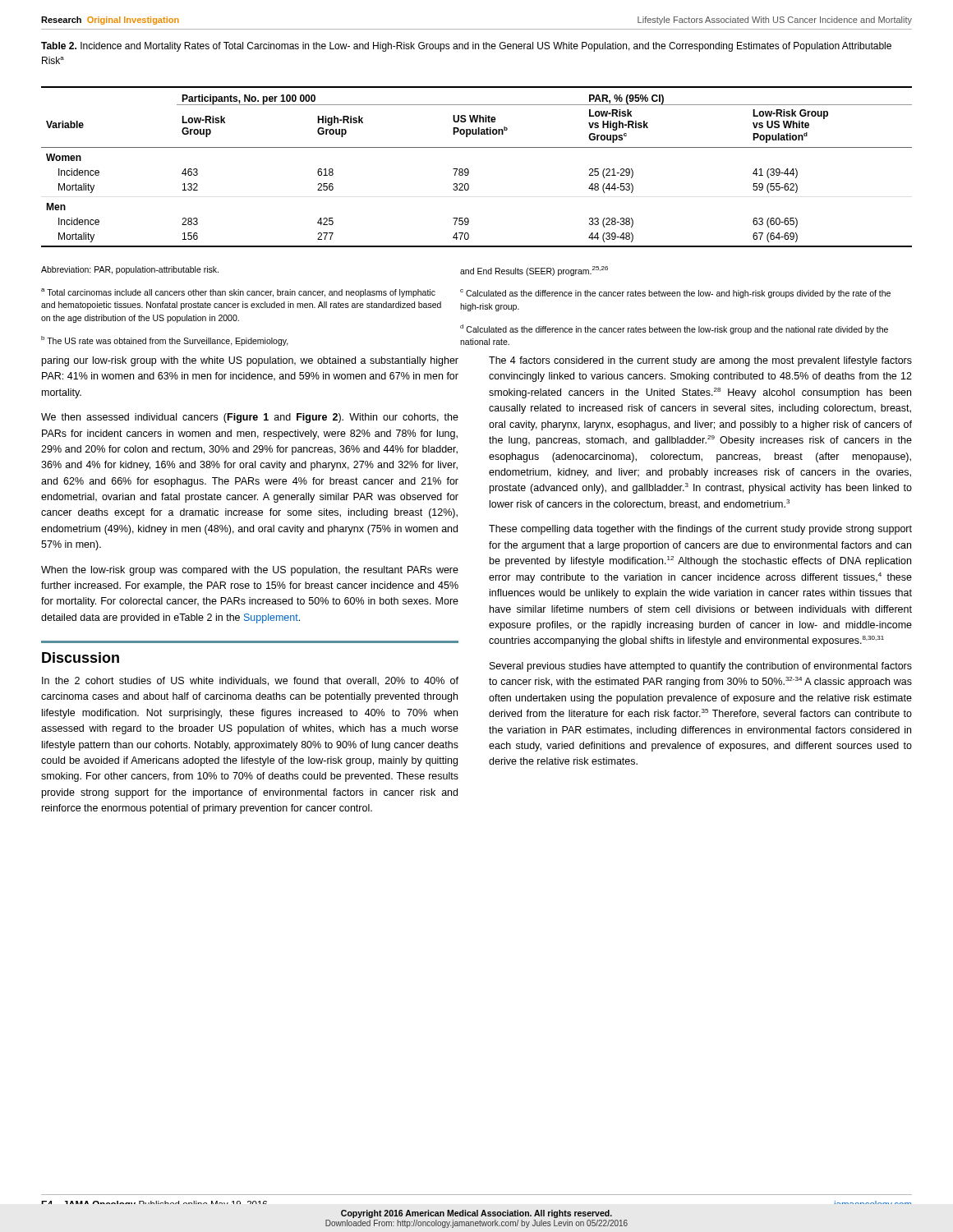Image resolution: width=953 pixels, height=1232 pixels.
Task: Select the text starting "Several previous studies have"
Action: pyautogui.click(x=700, y=714)
